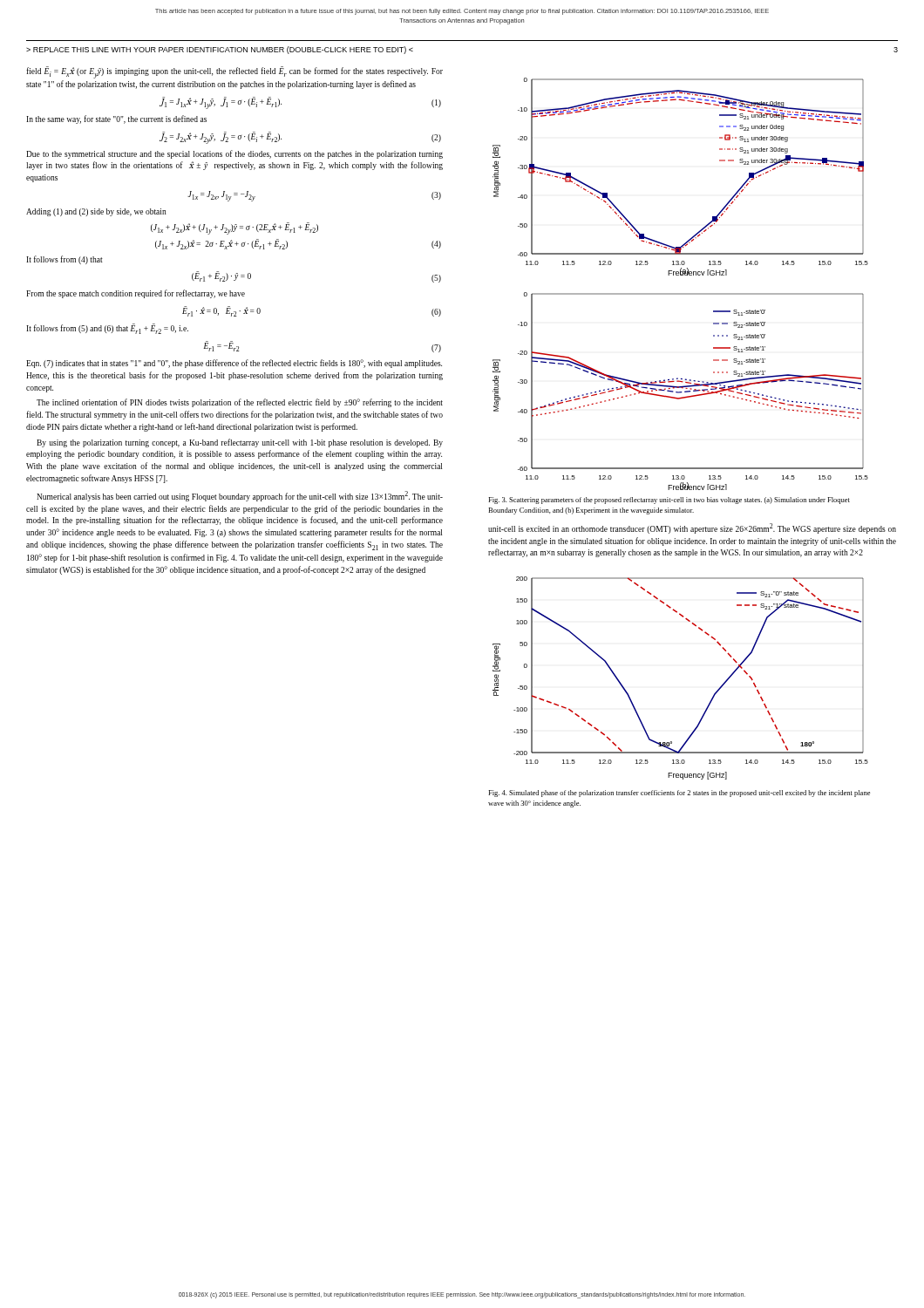
Task: Find the text block with the text "It follows from (5) and (6) that Ēr1"
Action: pos(234,330)
